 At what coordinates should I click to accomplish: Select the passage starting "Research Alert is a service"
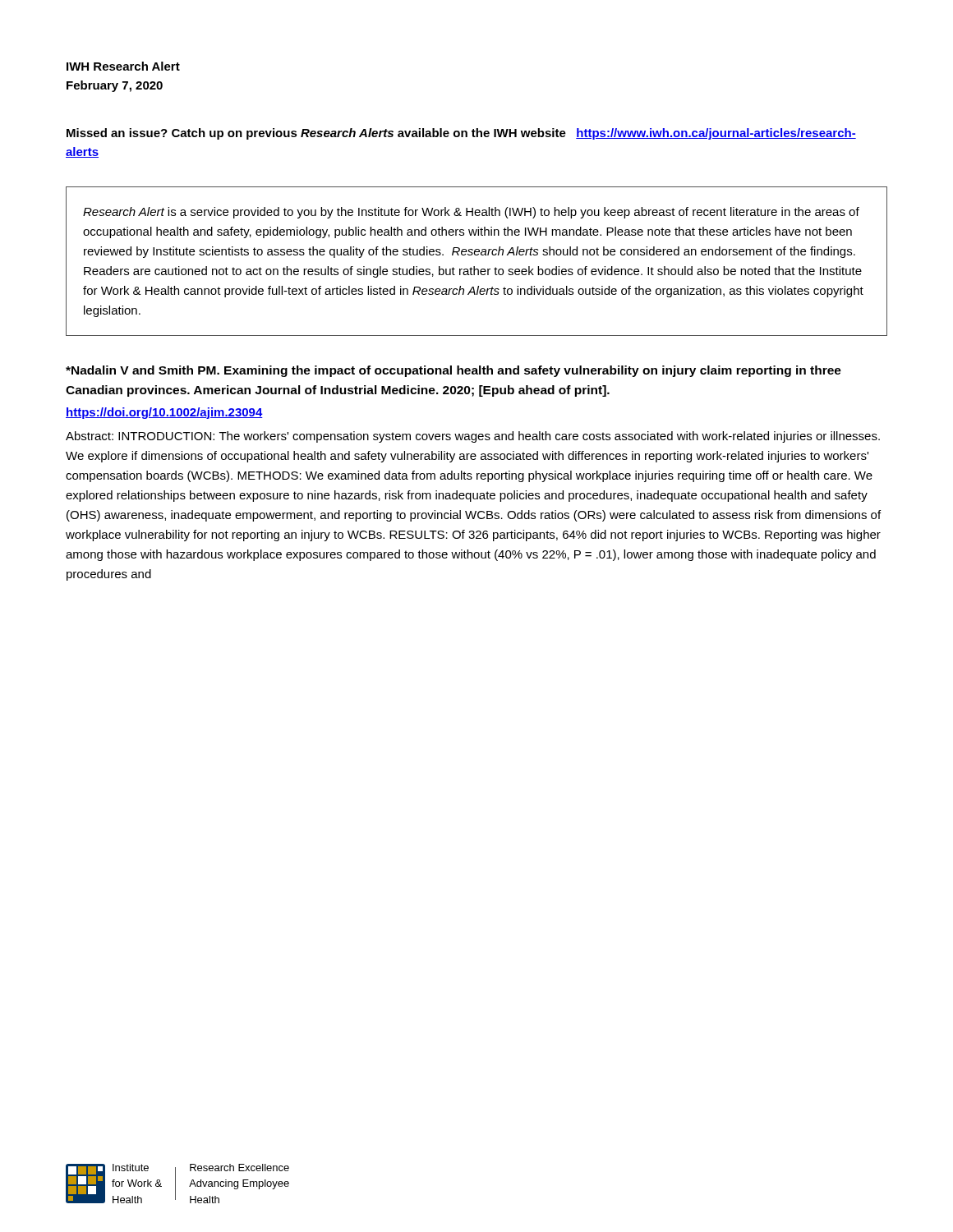tap(476, 261)
